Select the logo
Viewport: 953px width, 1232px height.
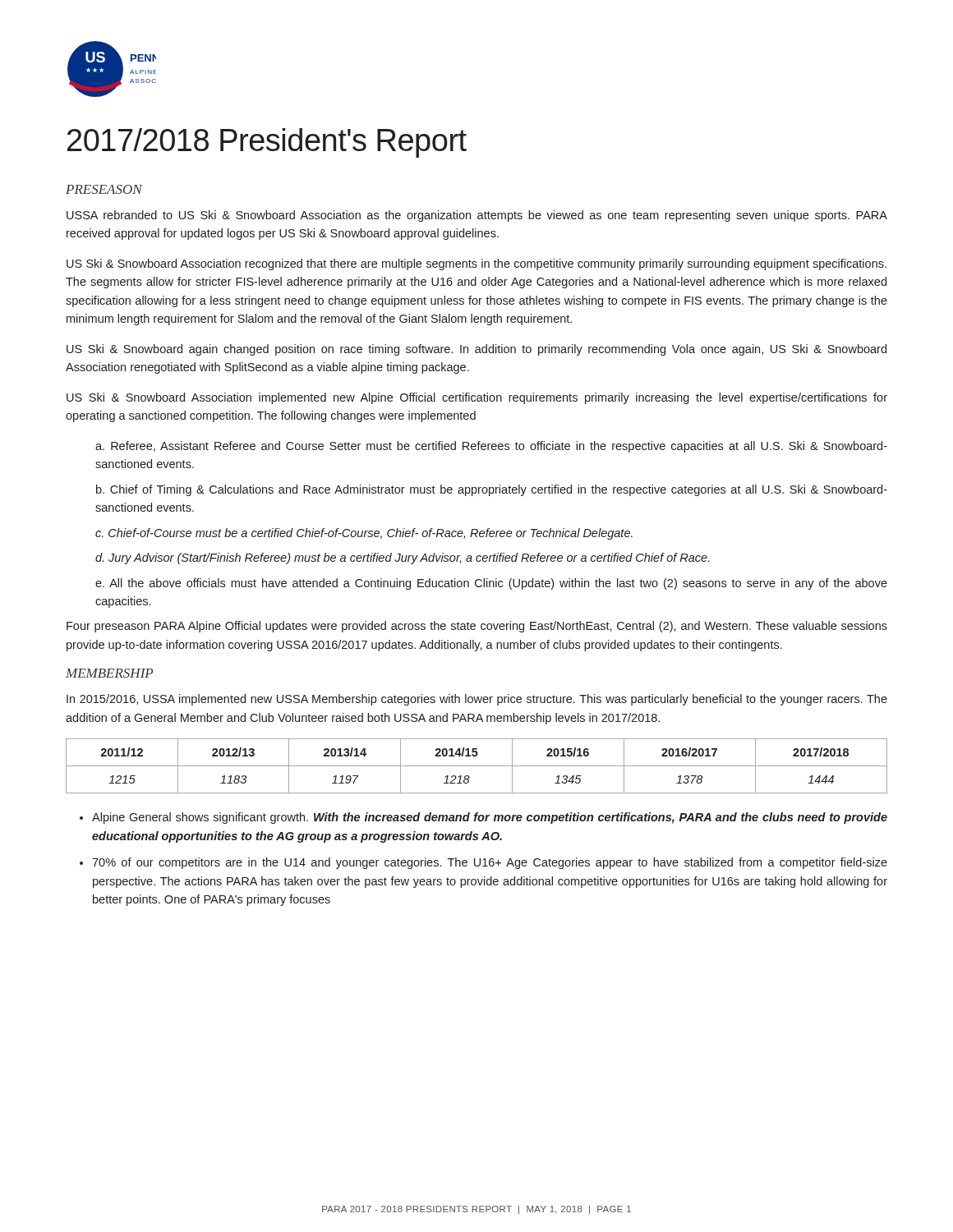(476, 69)
